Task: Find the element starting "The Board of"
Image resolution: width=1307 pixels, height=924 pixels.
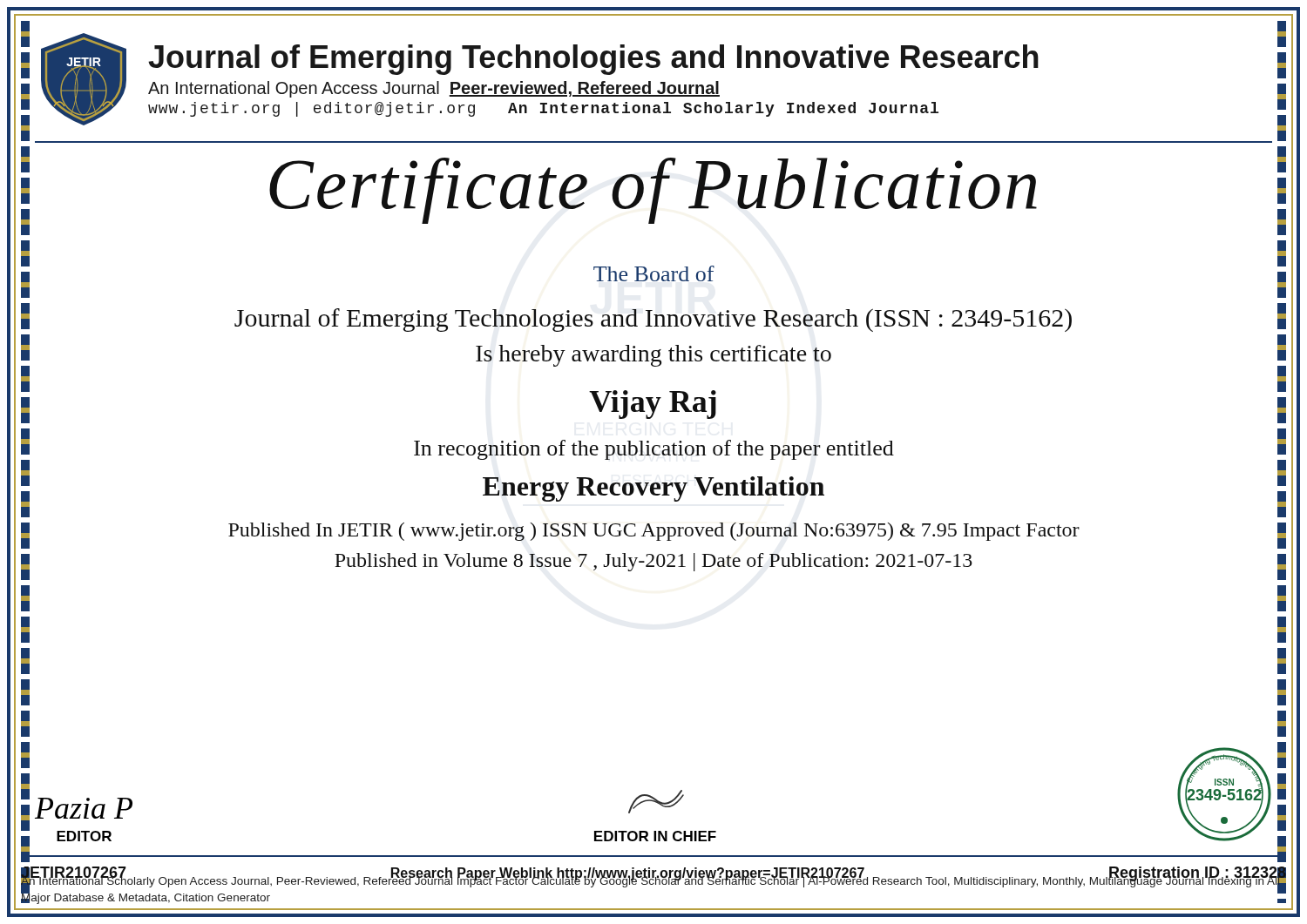Action: (x=654, y=274)
